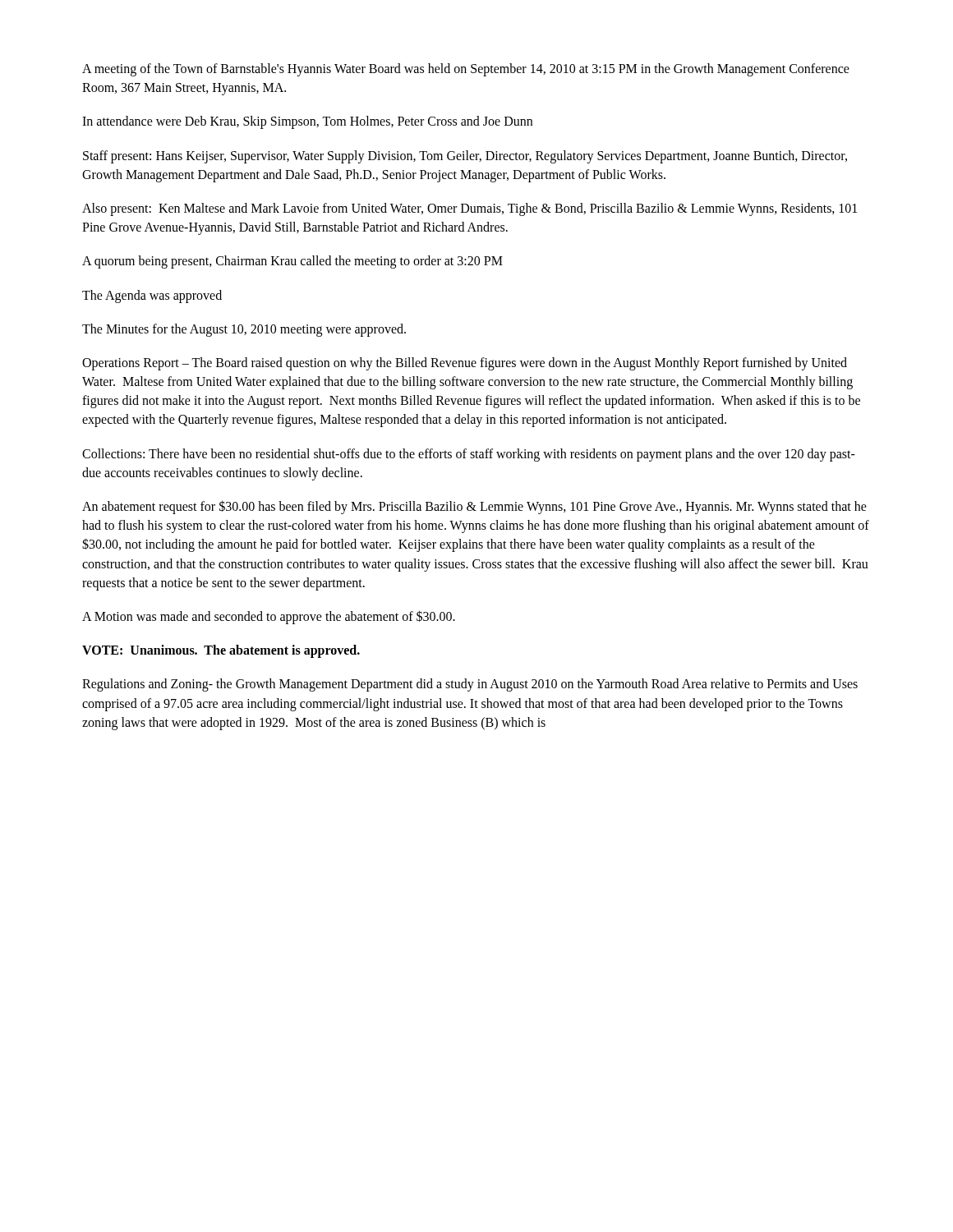Locate the text block with the text "A Motion was made"
The height and width of the screenshot is (1232, 953).
[269, 616]
